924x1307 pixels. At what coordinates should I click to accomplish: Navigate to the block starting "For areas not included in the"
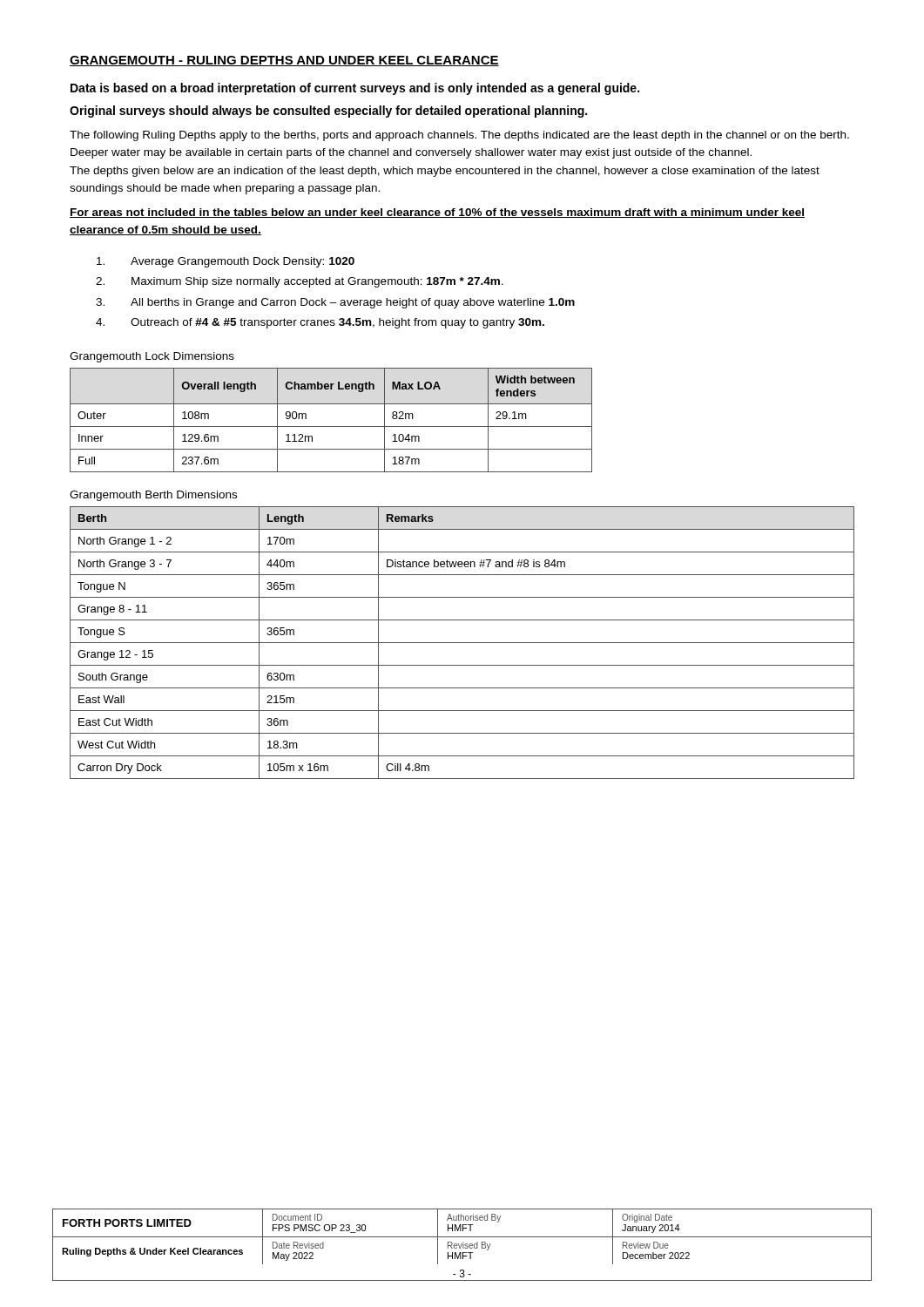coord(437,221)
